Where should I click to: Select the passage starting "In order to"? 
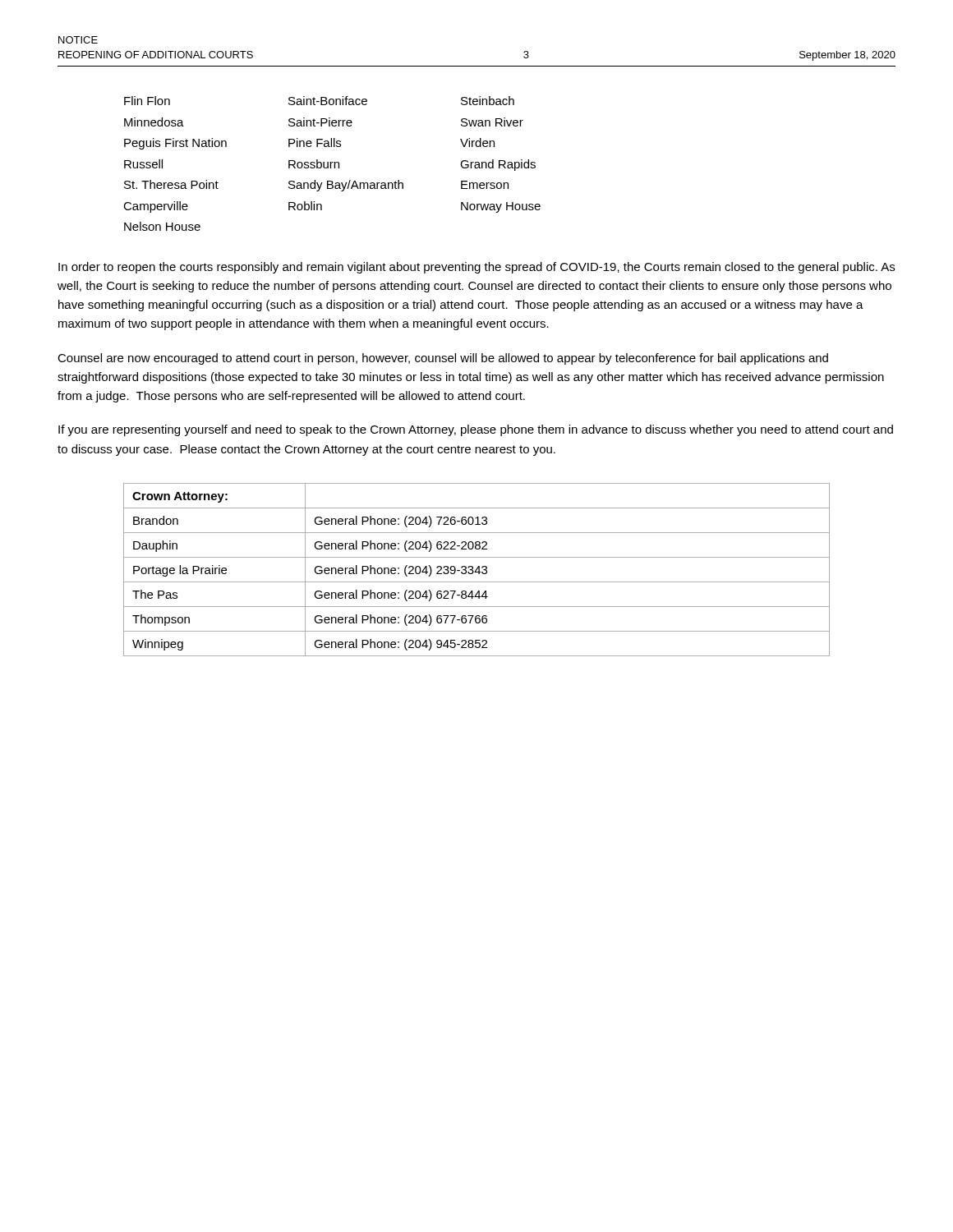pos(476,295)
